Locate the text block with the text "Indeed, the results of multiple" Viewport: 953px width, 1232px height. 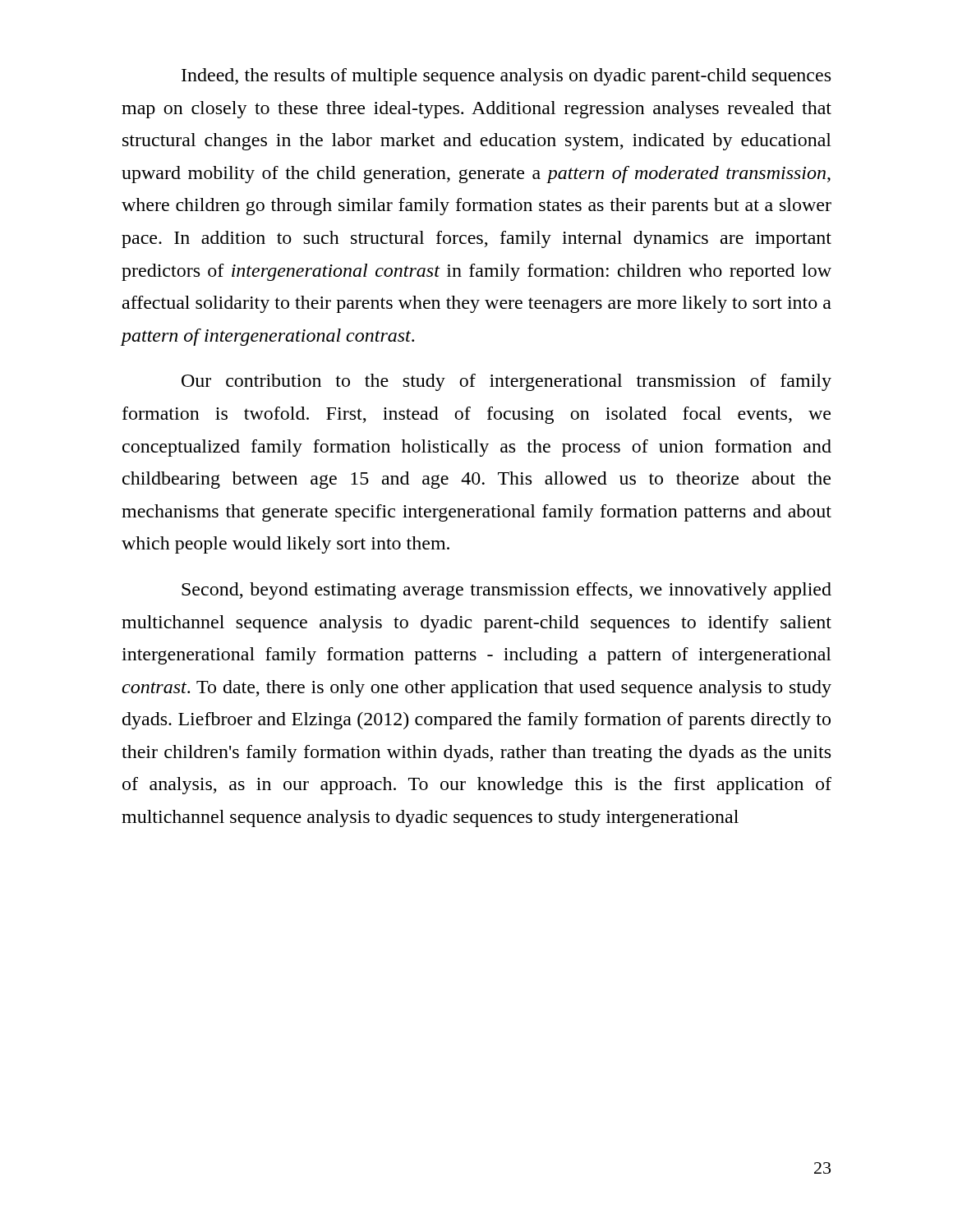476,205
